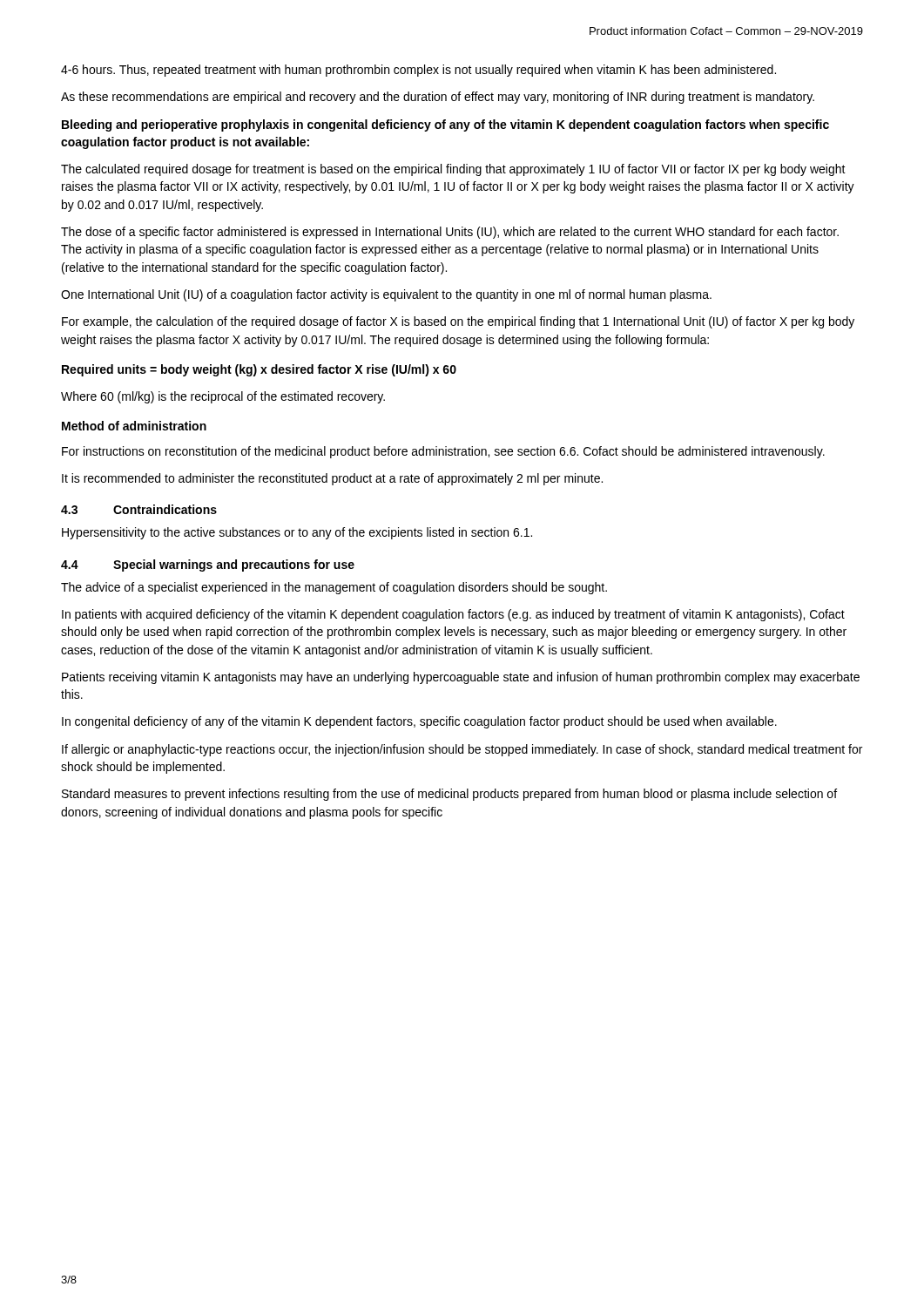Locate the passage starting "4.4Special warnings and"

click(208, 565)
